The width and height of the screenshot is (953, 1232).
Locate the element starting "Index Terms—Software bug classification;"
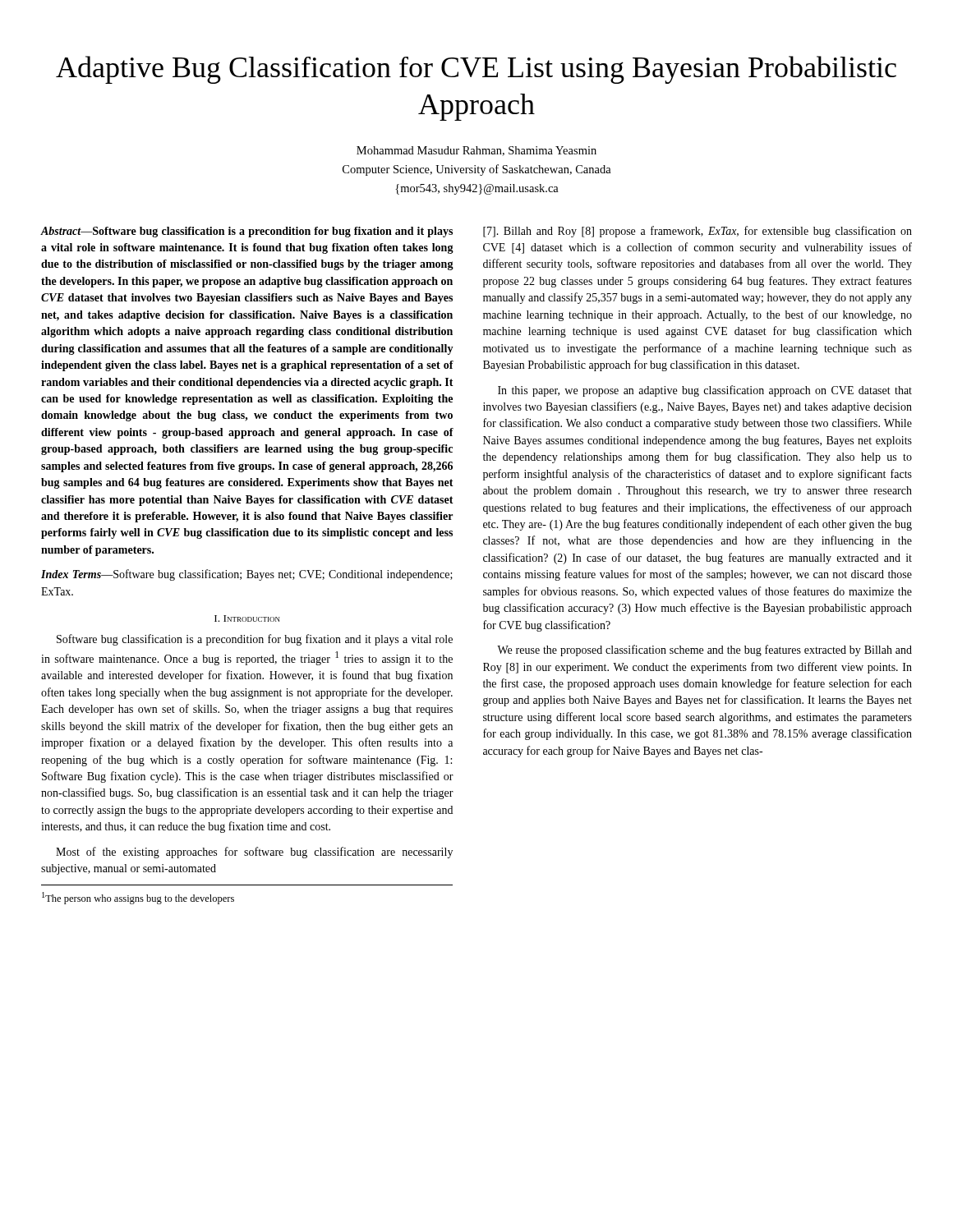(x=247, y=584)
